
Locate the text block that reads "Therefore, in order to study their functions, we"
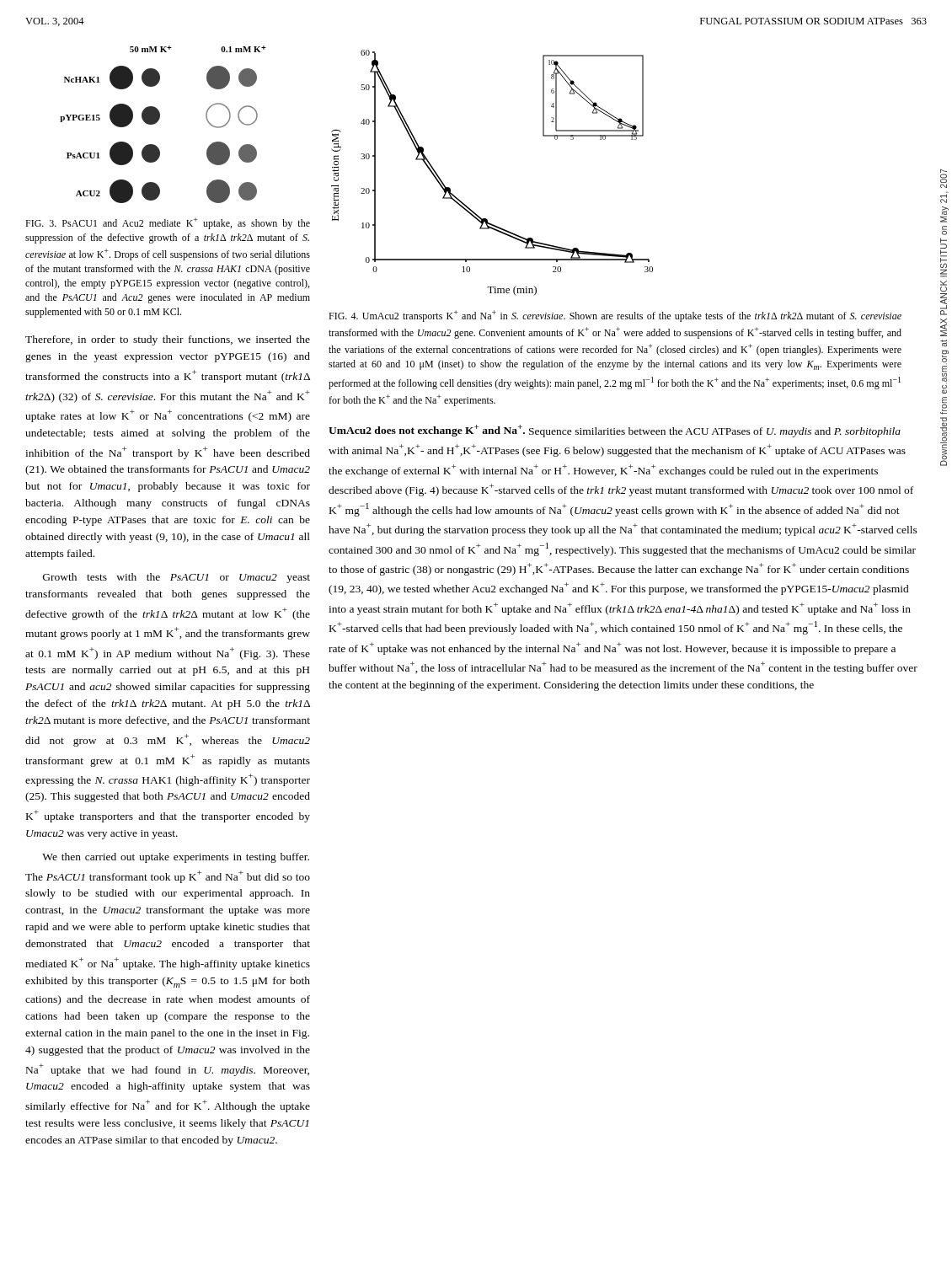tap(168, 740)
